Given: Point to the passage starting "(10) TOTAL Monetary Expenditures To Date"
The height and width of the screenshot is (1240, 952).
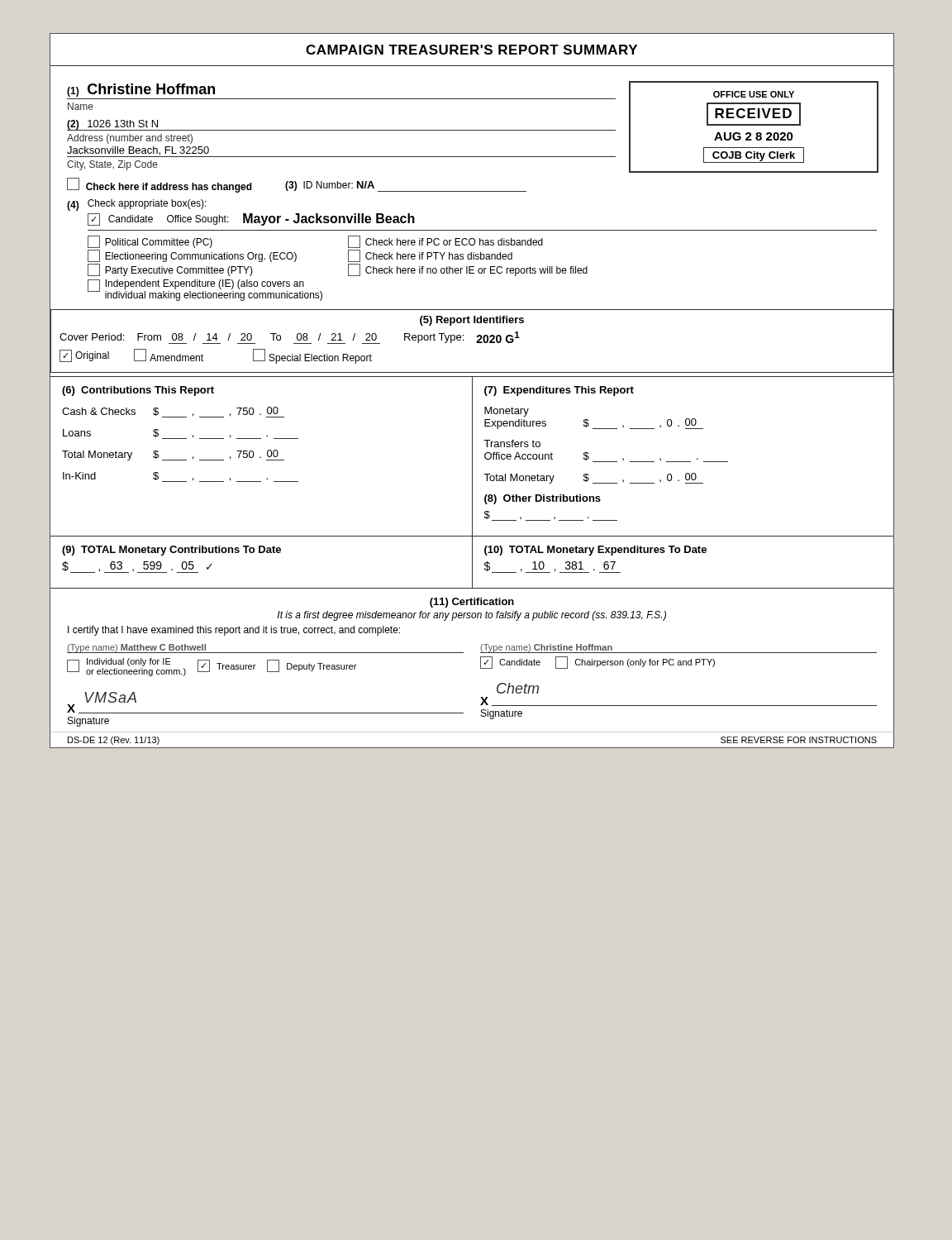Looking at the screenshot, I should tap(595, 549).
